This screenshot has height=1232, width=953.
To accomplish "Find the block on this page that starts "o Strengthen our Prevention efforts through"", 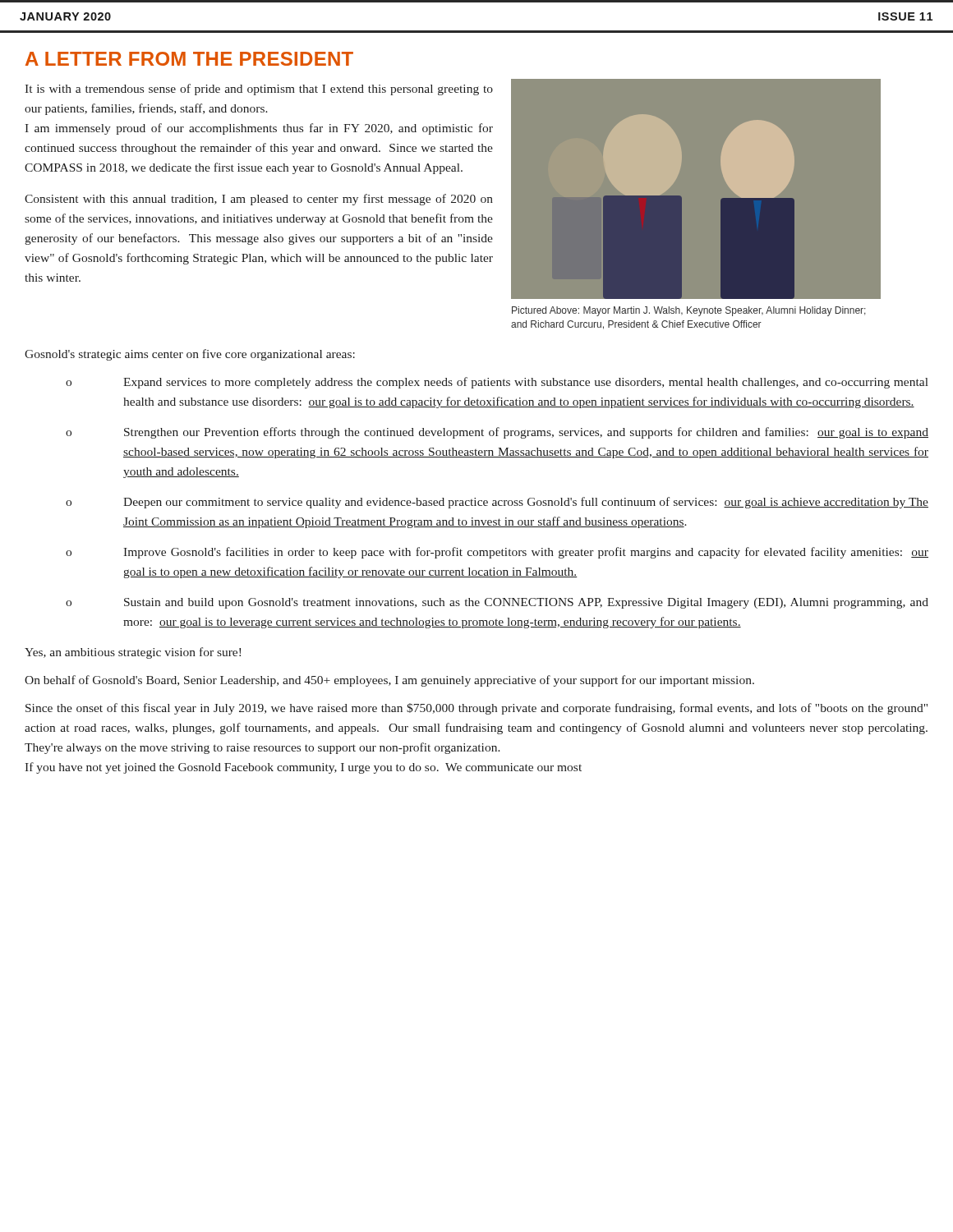I will pyautogui.click(x=476, y=452).
